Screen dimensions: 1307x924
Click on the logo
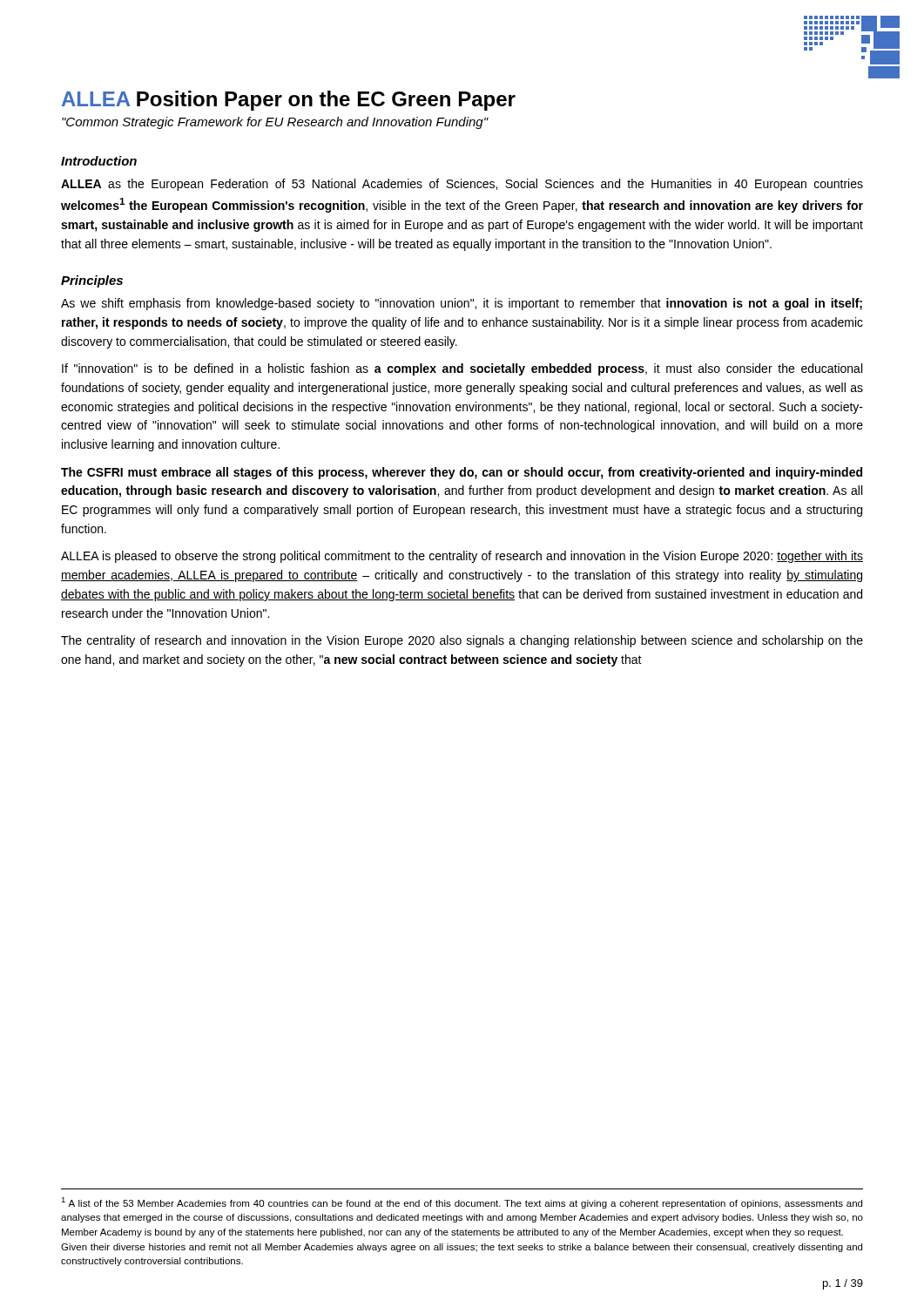click(852, 47)
